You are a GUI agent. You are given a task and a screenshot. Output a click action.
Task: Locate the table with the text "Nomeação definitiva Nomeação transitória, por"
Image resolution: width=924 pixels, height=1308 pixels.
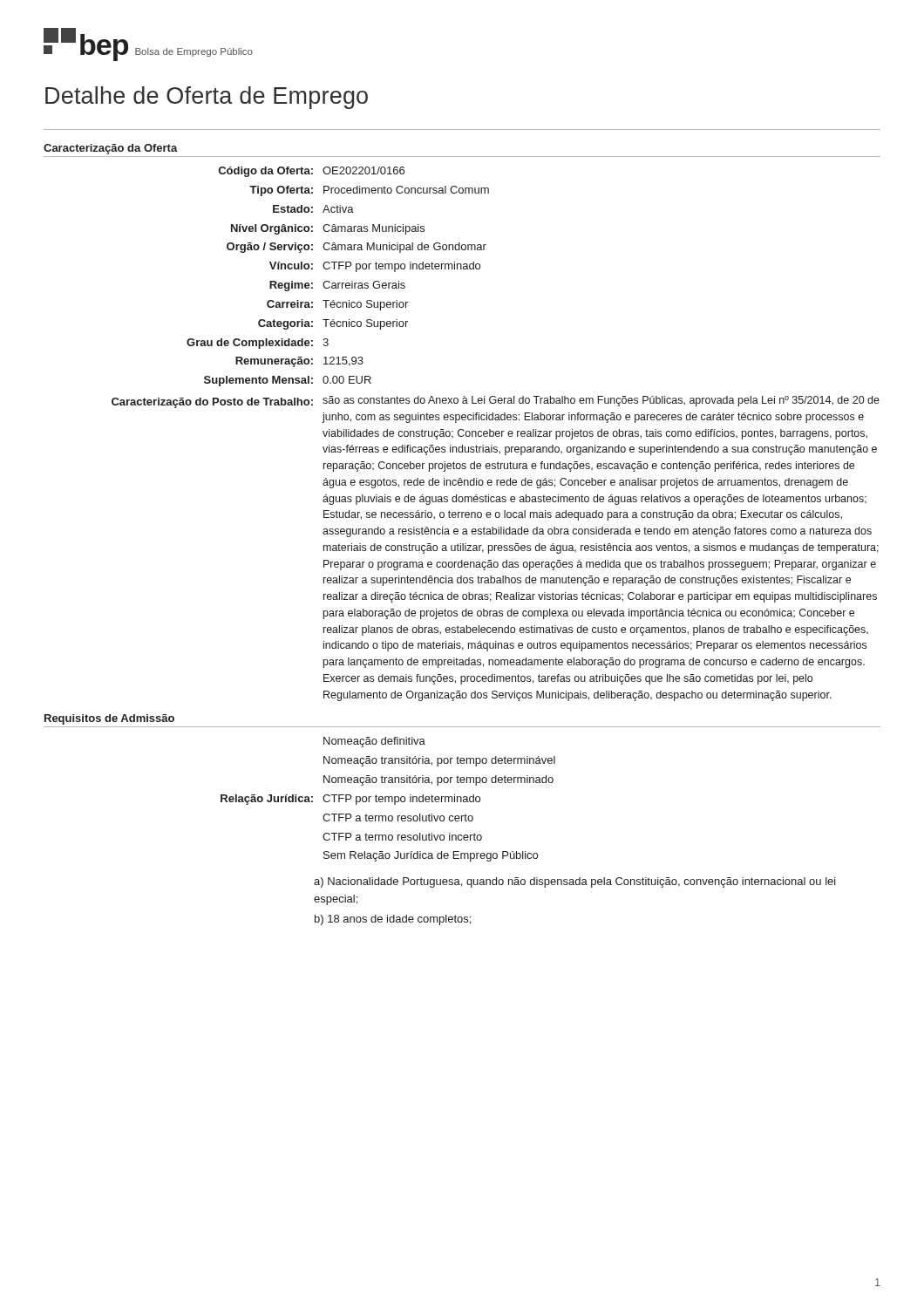(x=462, y=799)
